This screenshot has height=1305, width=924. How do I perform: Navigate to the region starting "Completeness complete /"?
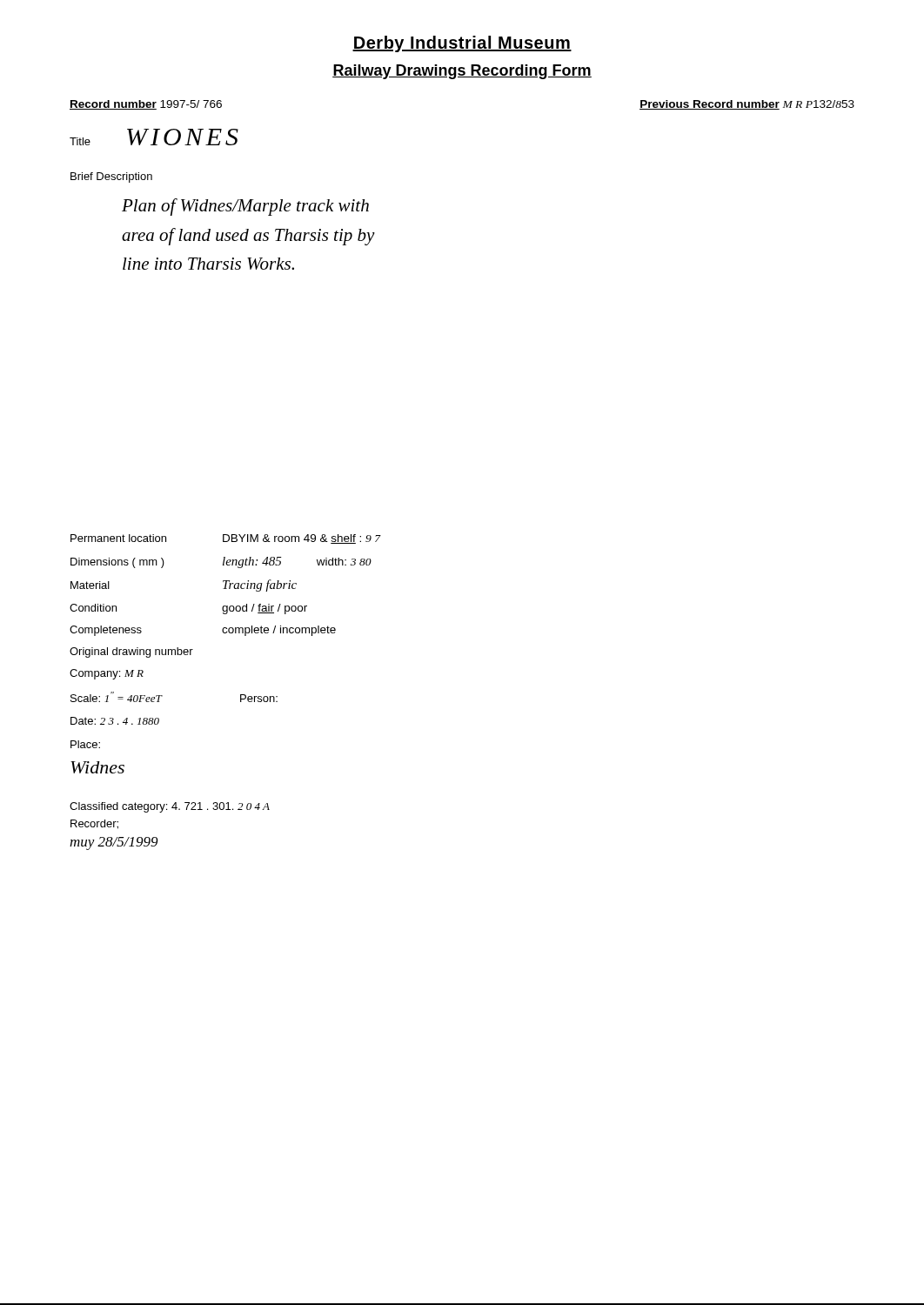click(105, 630)
